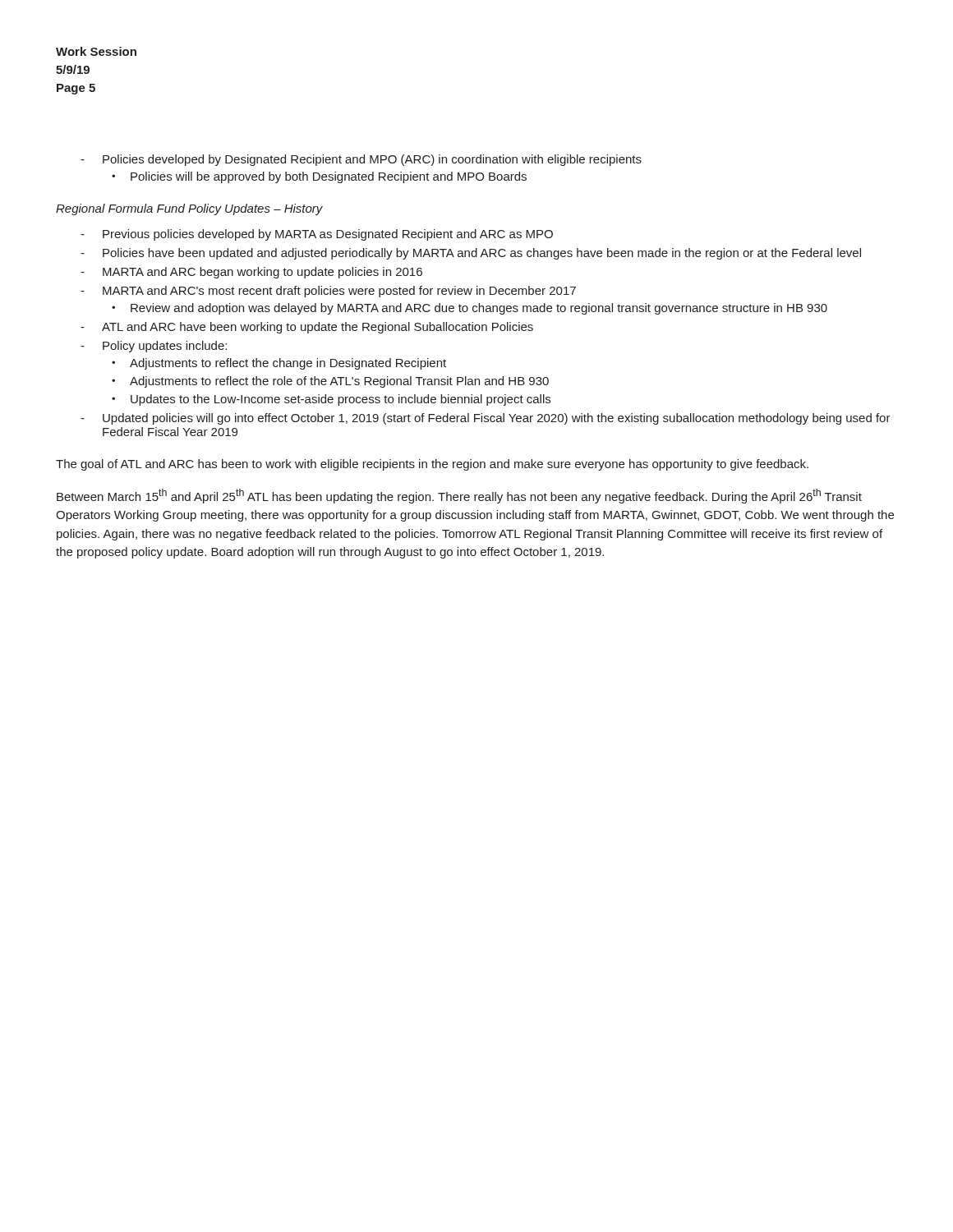Find the passage starting "• Review and adoption was delayed"
This screenshot has height=1232, width=953.
click(x=504, y=308)
